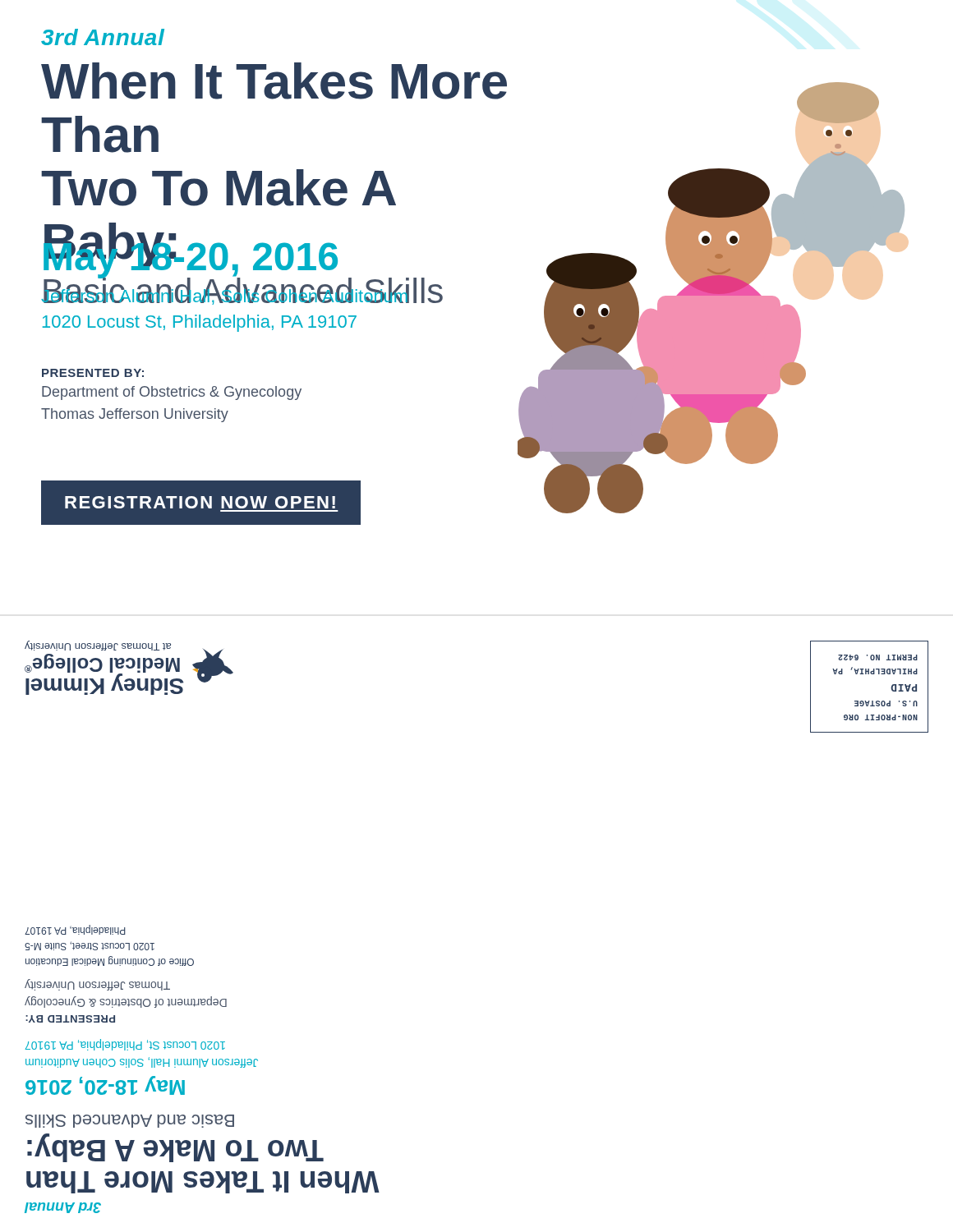Find the text block containing "Office of Continuing Medical"

[x=109, y=946]
